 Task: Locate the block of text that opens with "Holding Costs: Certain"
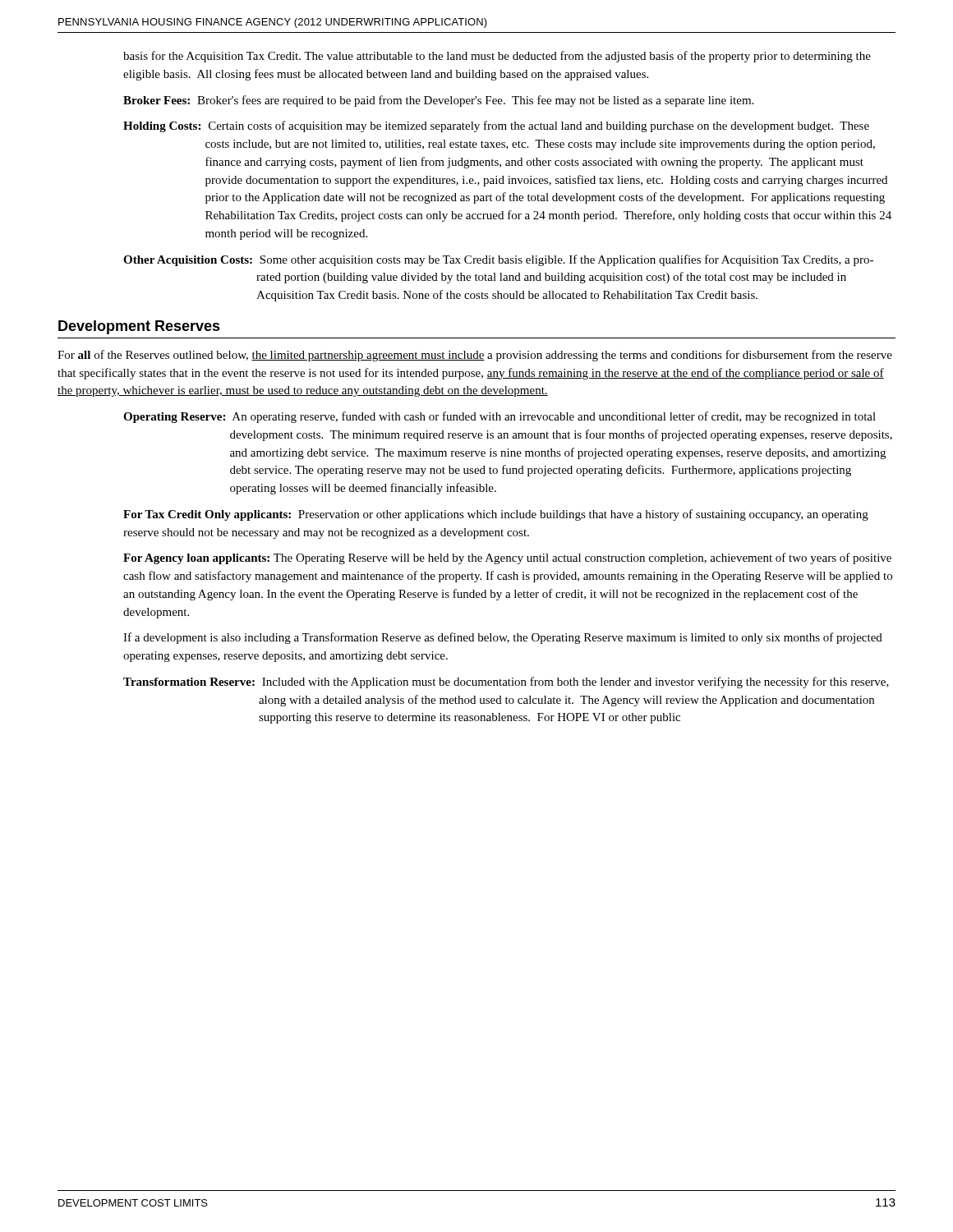click(x=509, y=180)
